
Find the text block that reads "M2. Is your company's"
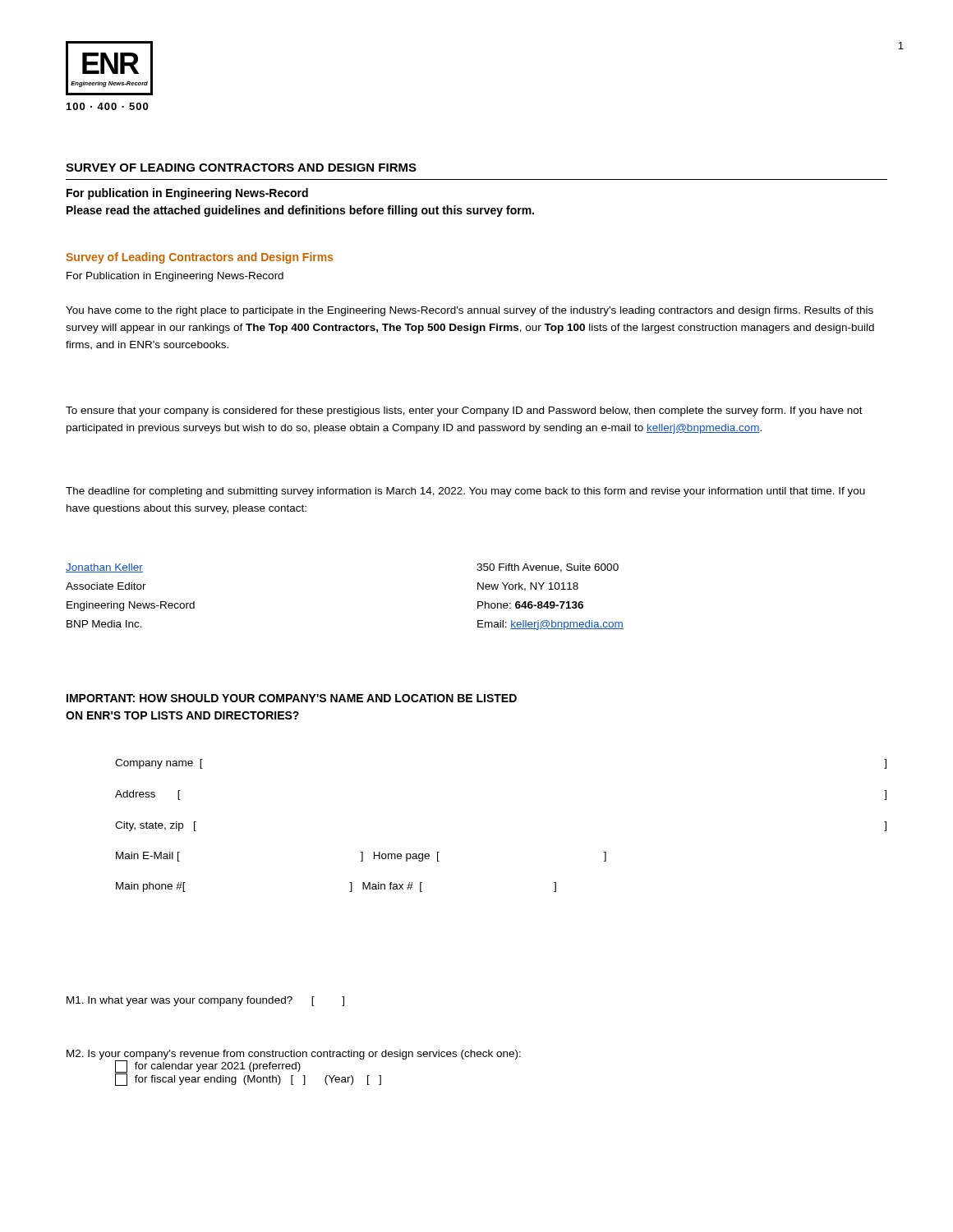[294, 1066]
